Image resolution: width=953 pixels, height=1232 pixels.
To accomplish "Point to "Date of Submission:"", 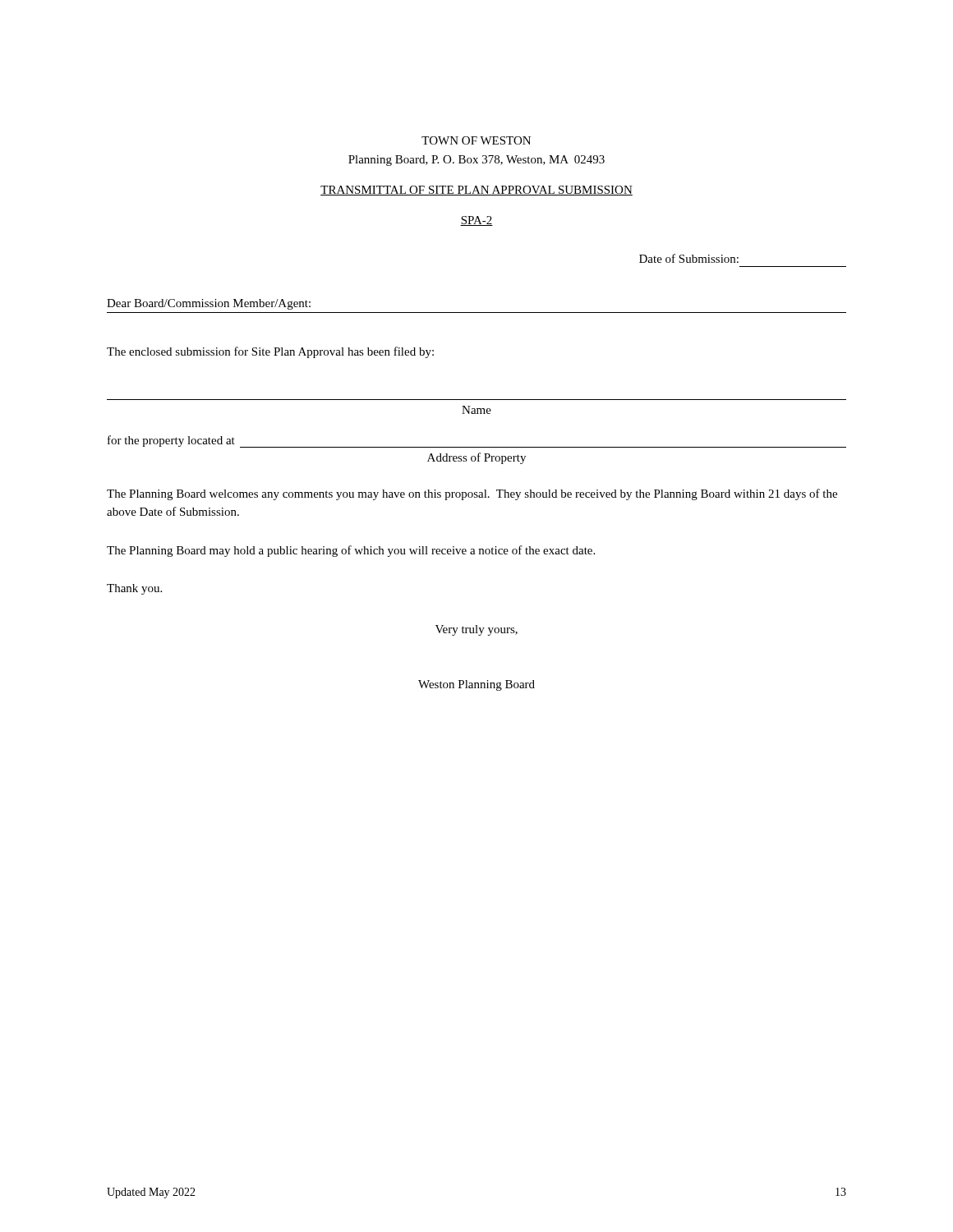I will tap(742, 260).
